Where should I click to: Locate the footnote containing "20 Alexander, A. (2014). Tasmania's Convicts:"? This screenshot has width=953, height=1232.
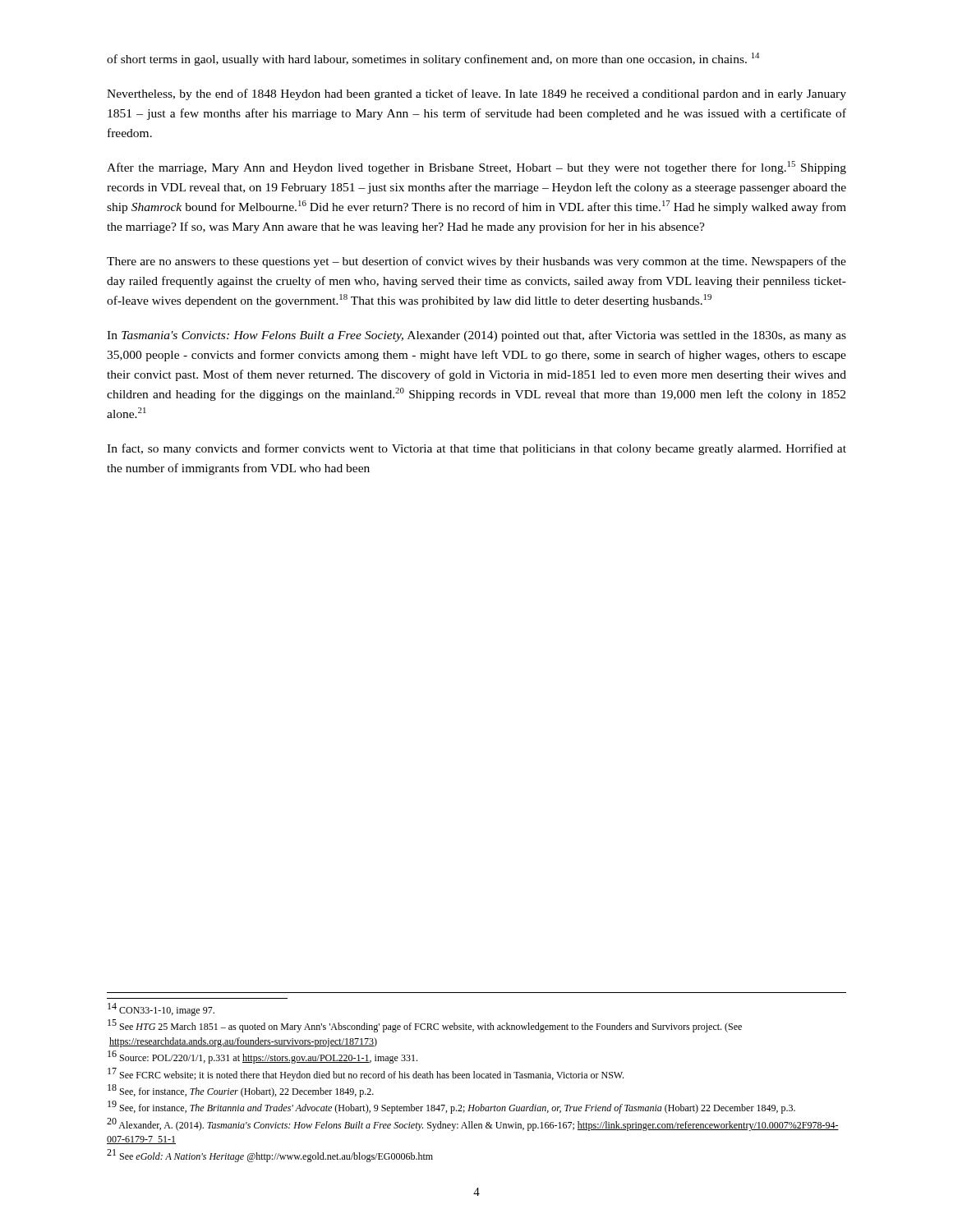tap(473, 1132)
